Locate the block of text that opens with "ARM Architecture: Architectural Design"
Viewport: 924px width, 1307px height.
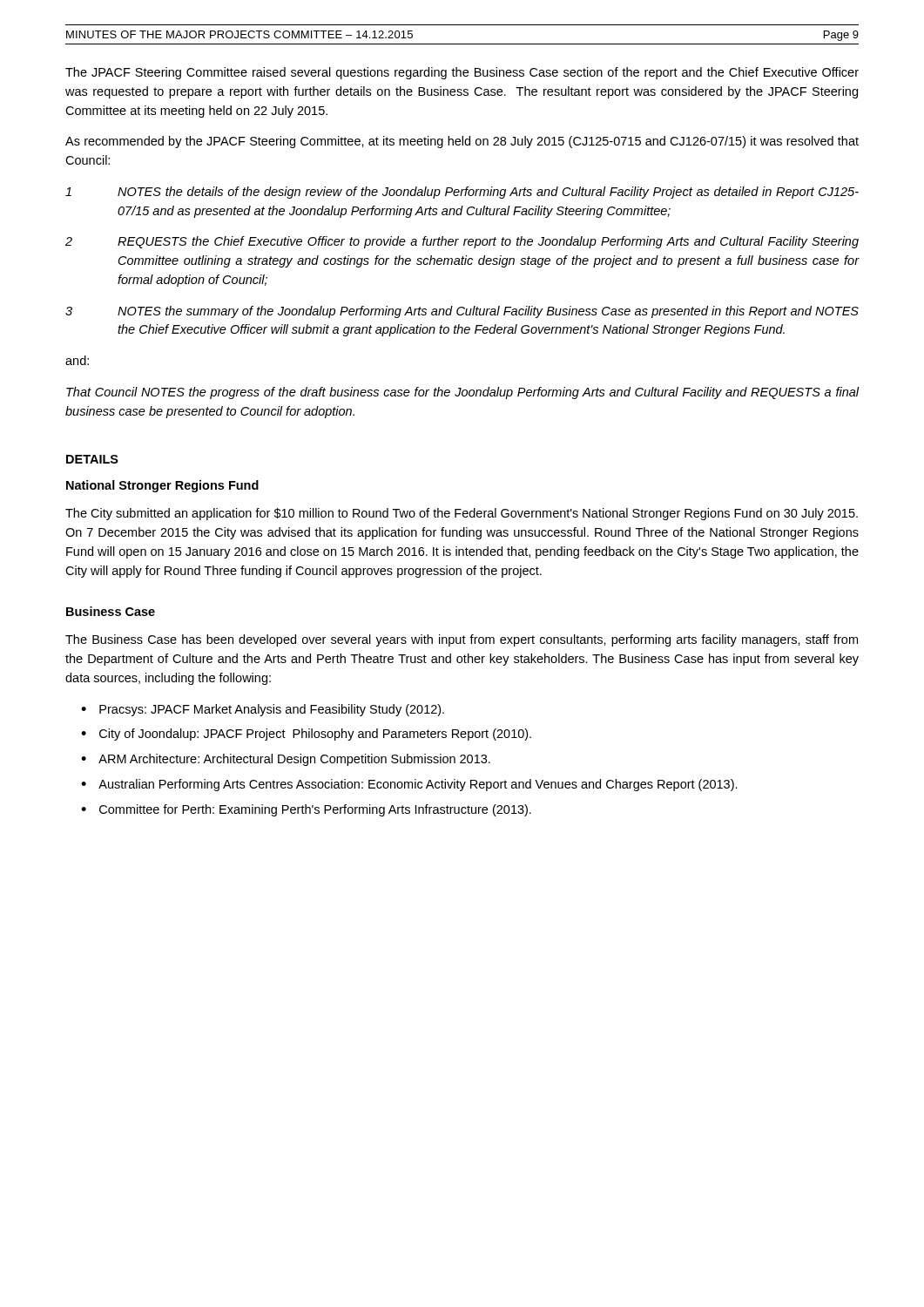pyautogui.click(x=479, y=760)
